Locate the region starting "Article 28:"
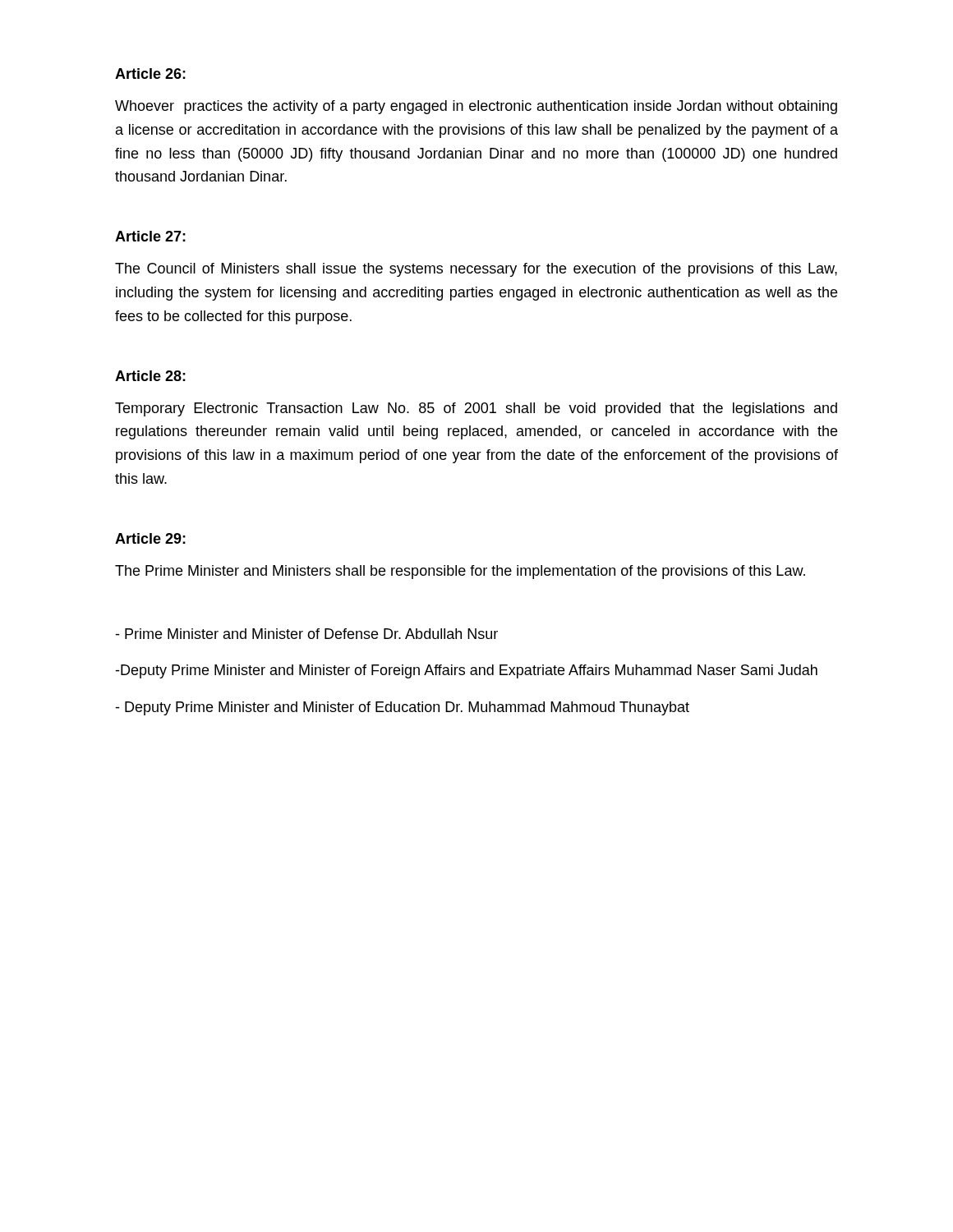Viewport: 953px width, 1232px height. coord(151,376)
